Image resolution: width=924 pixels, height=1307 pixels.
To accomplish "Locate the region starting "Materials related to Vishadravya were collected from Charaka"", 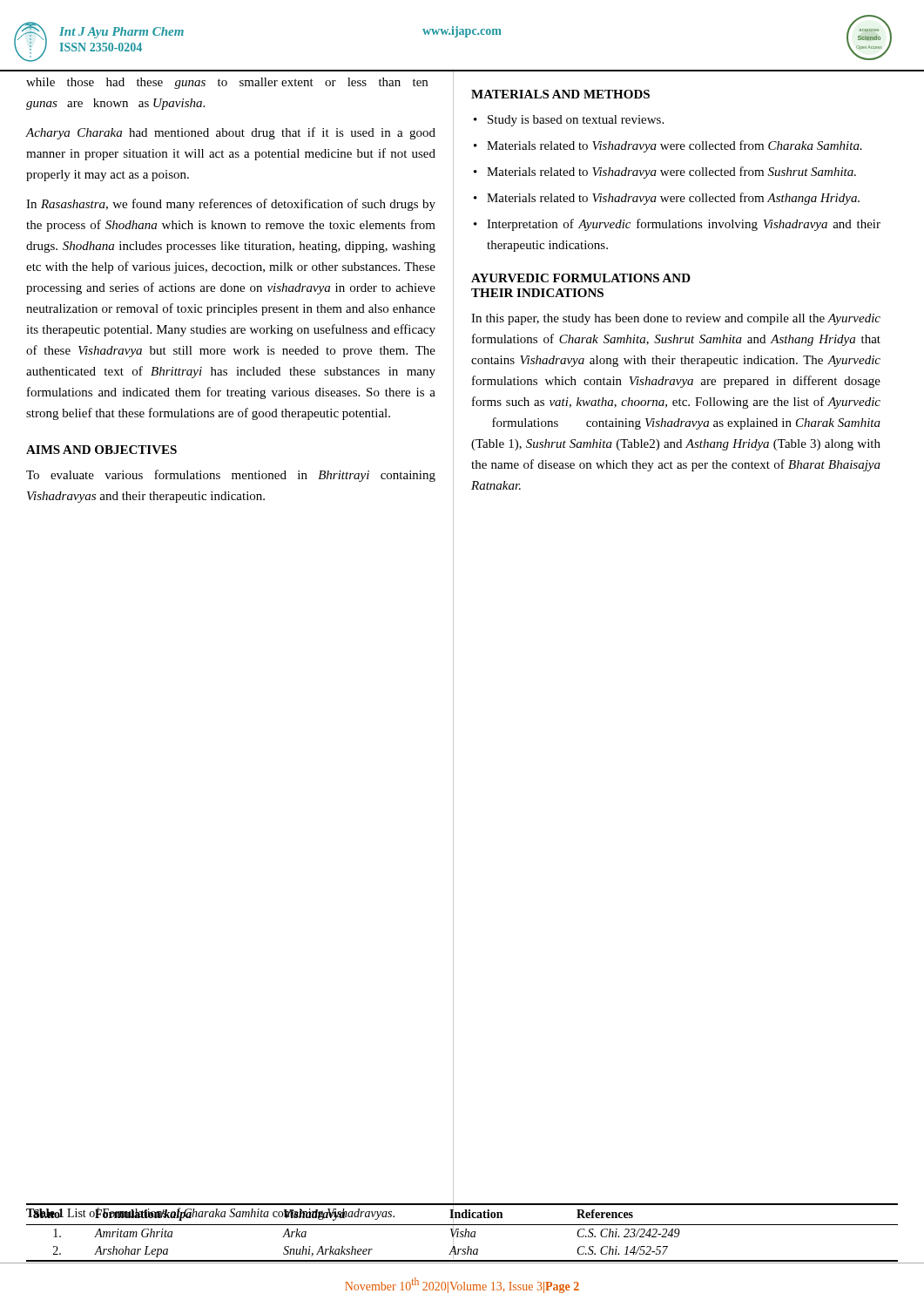I will (675, 146).
